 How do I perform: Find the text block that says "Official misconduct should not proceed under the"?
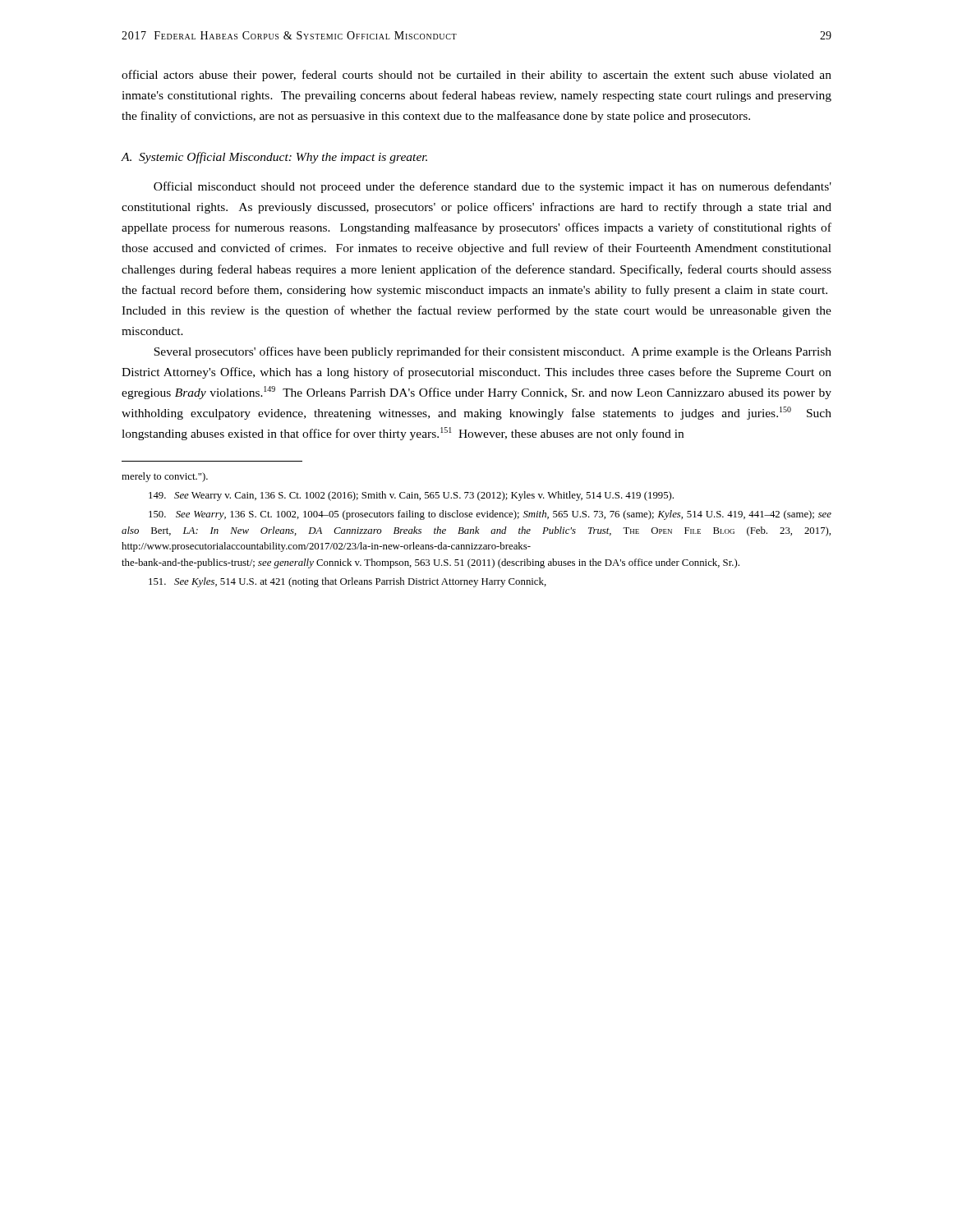click(x=476, y=258)
